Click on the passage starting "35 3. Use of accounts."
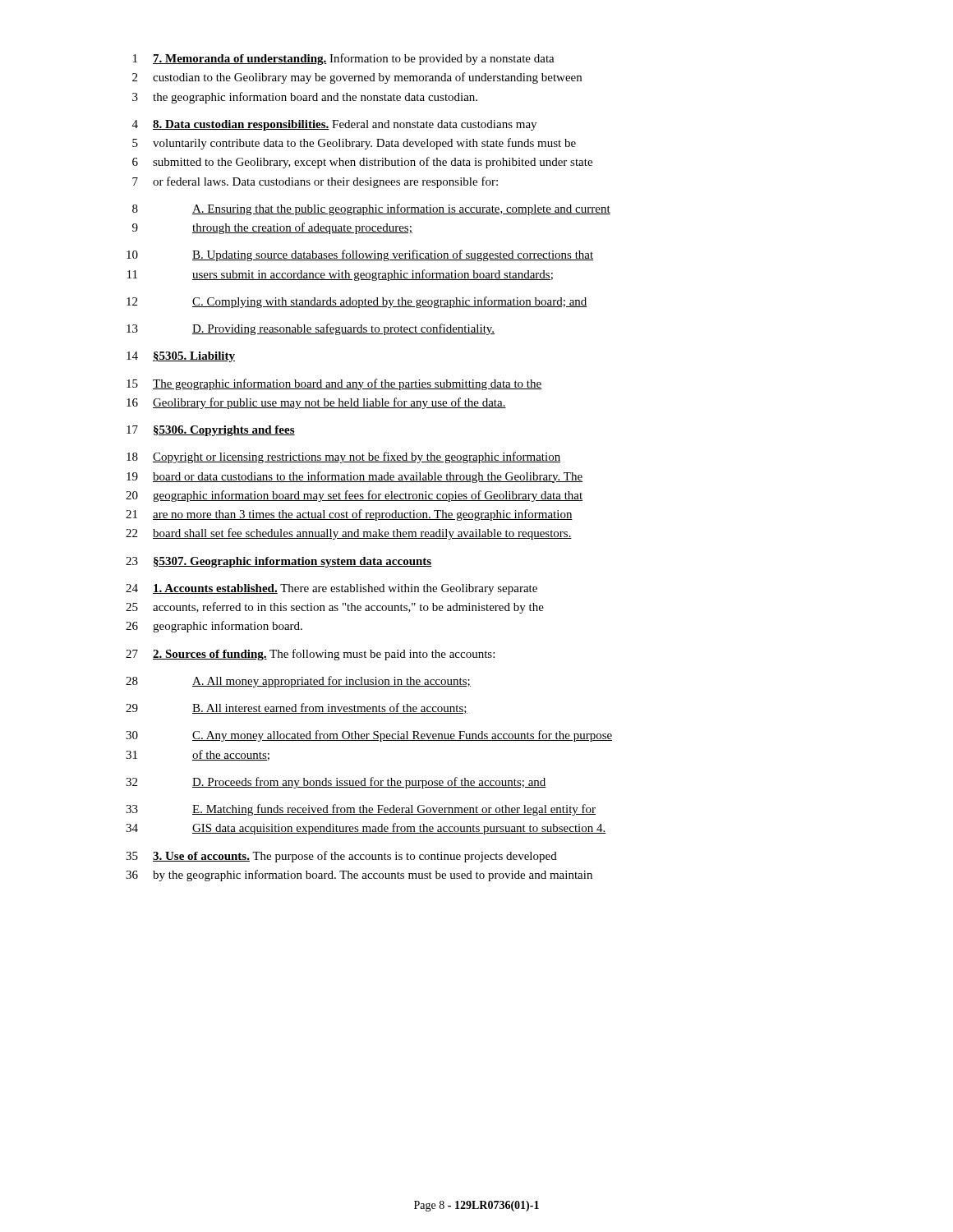Screen dimensions: 1232x953 pyautogui.click(x=493, y=865)
